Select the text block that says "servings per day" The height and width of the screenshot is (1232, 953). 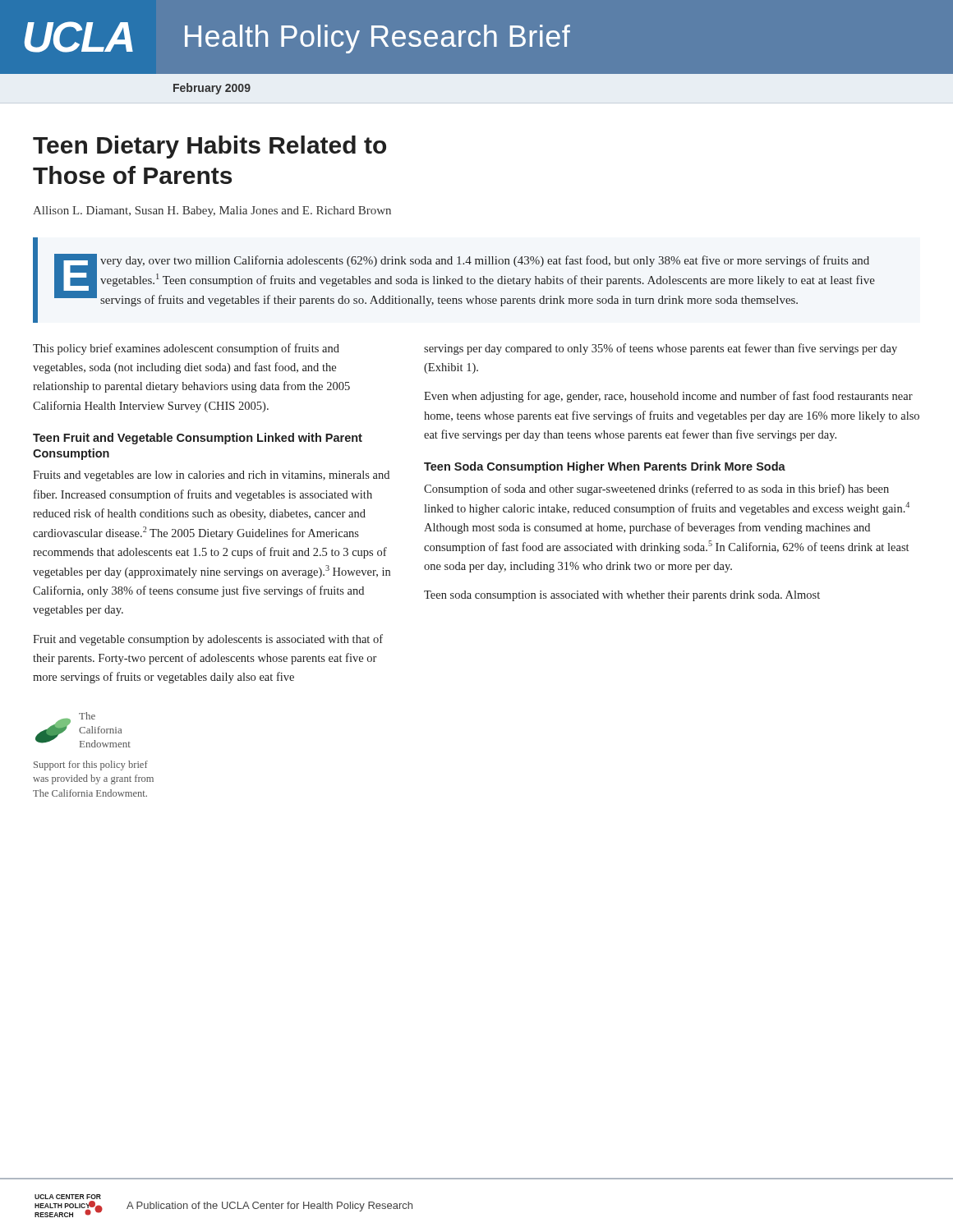click(x=661, y=358)
